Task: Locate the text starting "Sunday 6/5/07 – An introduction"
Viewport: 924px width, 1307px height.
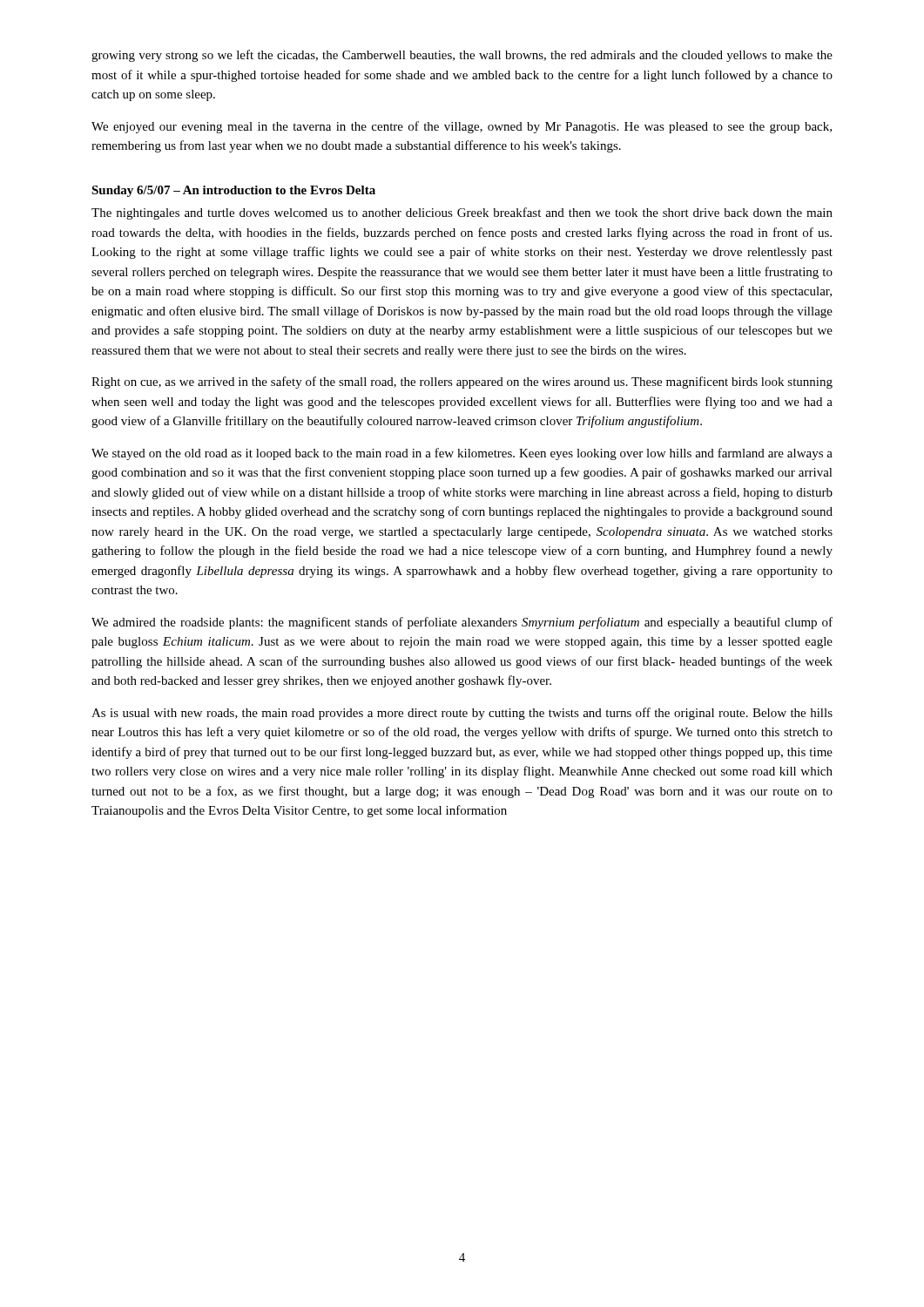Action: (x=233, y=190)
